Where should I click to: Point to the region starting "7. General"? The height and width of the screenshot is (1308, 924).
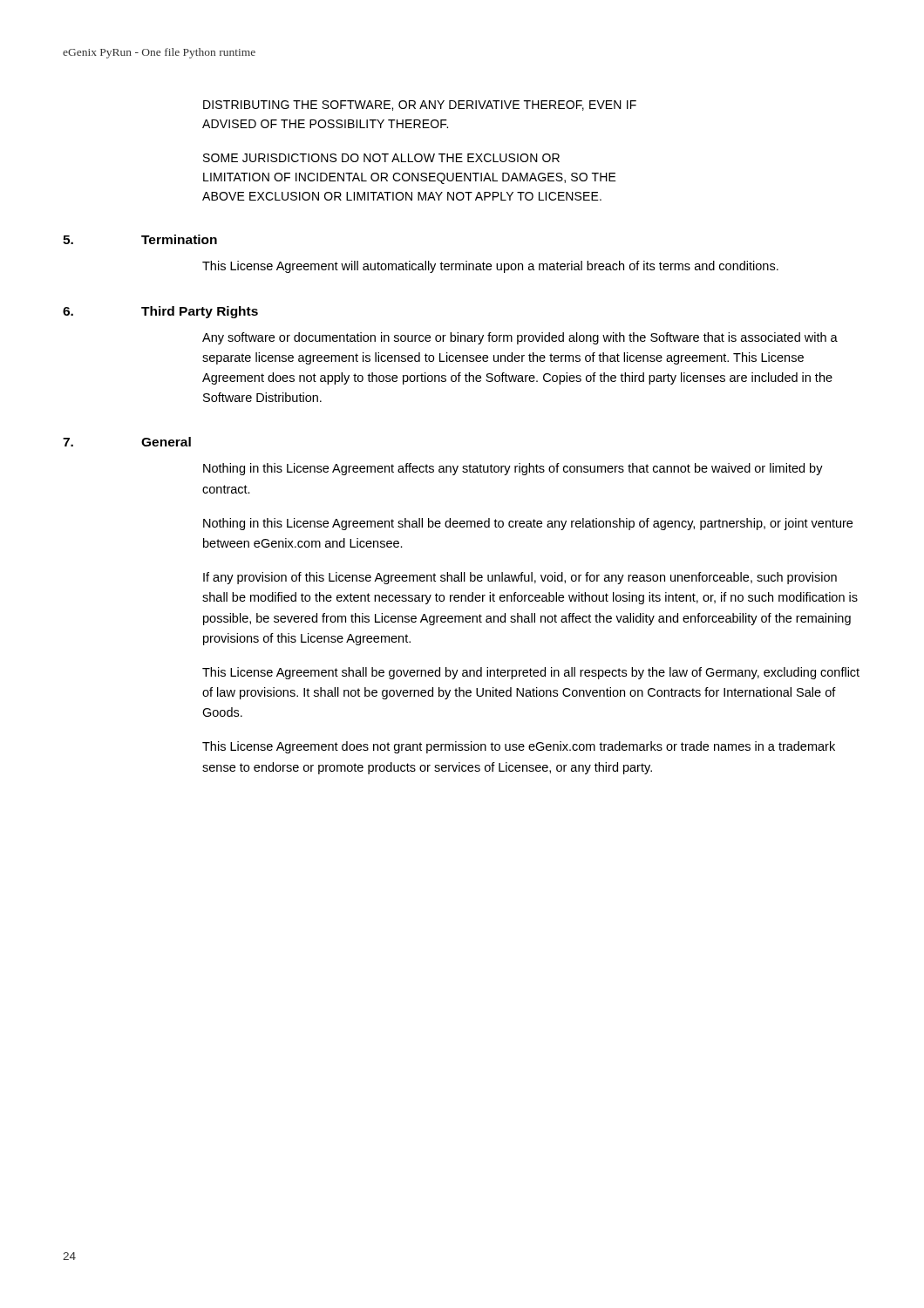tap(67, 442)
